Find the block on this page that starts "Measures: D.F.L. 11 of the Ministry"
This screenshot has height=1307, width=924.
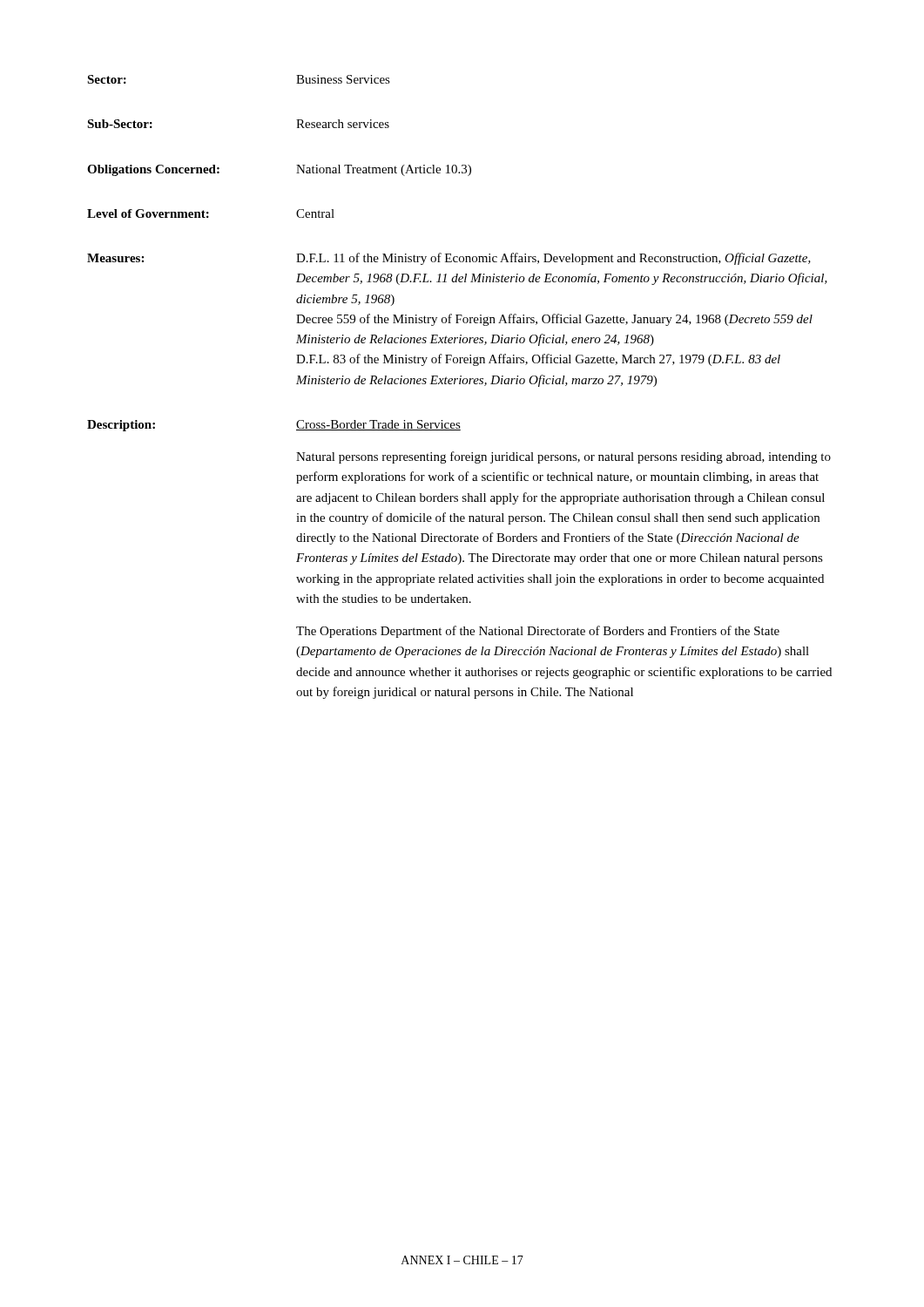coord(462,319)
